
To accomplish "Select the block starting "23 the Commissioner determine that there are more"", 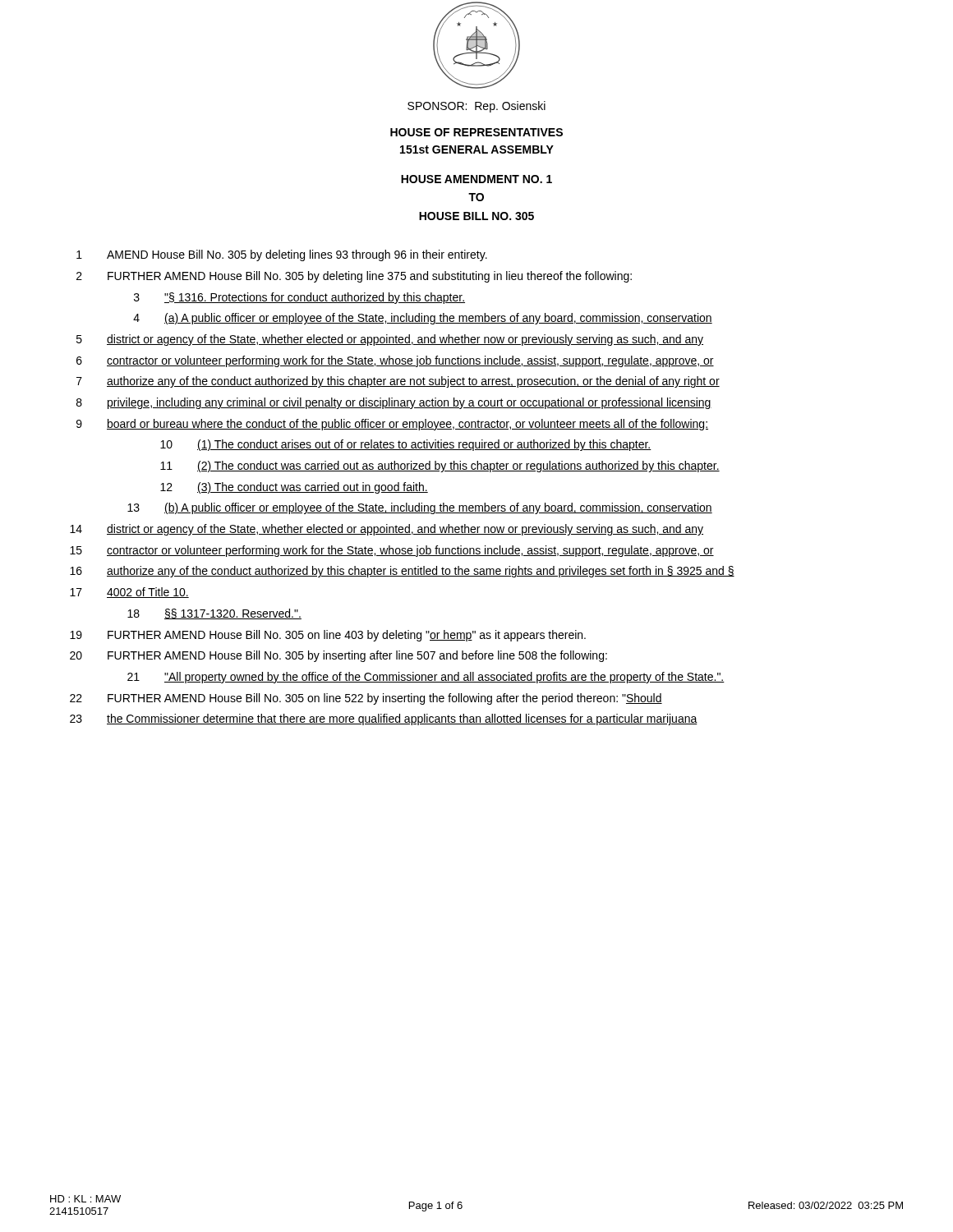I will tap(476, 720).
